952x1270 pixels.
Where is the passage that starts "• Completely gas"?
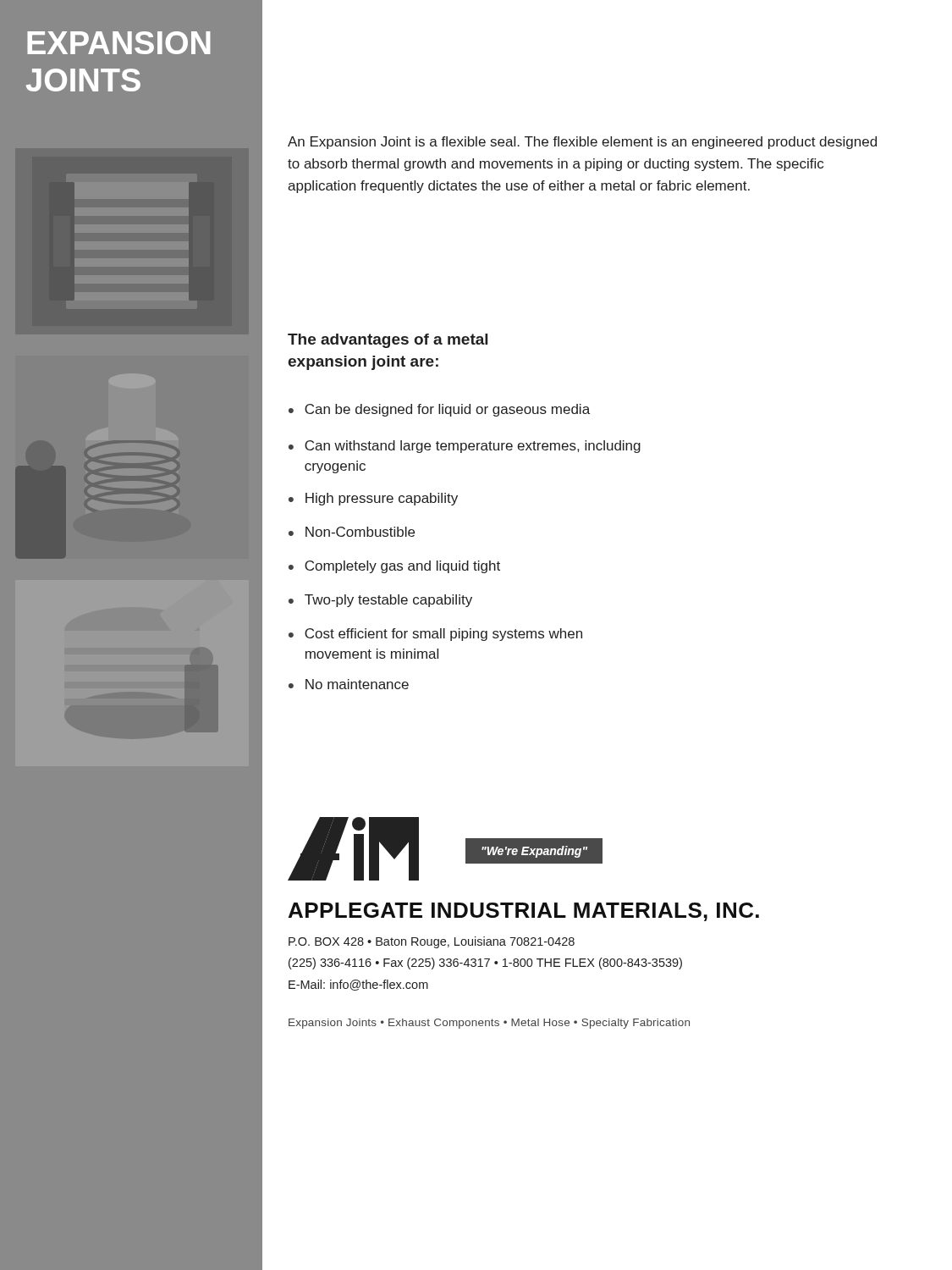[x=394, y=567]
